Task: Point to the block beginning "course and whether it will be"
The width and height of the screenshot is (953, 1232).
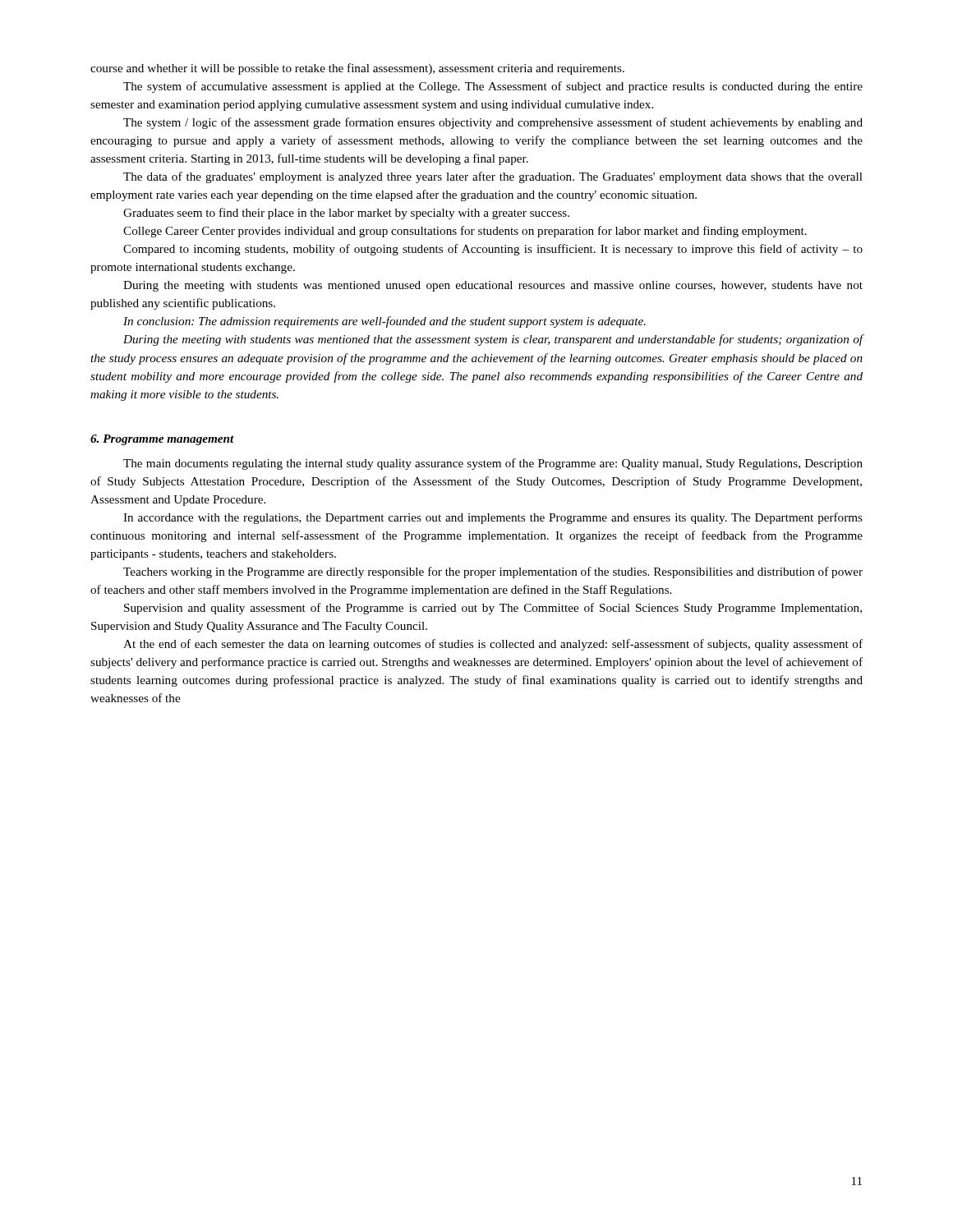Action: (476, 68)
